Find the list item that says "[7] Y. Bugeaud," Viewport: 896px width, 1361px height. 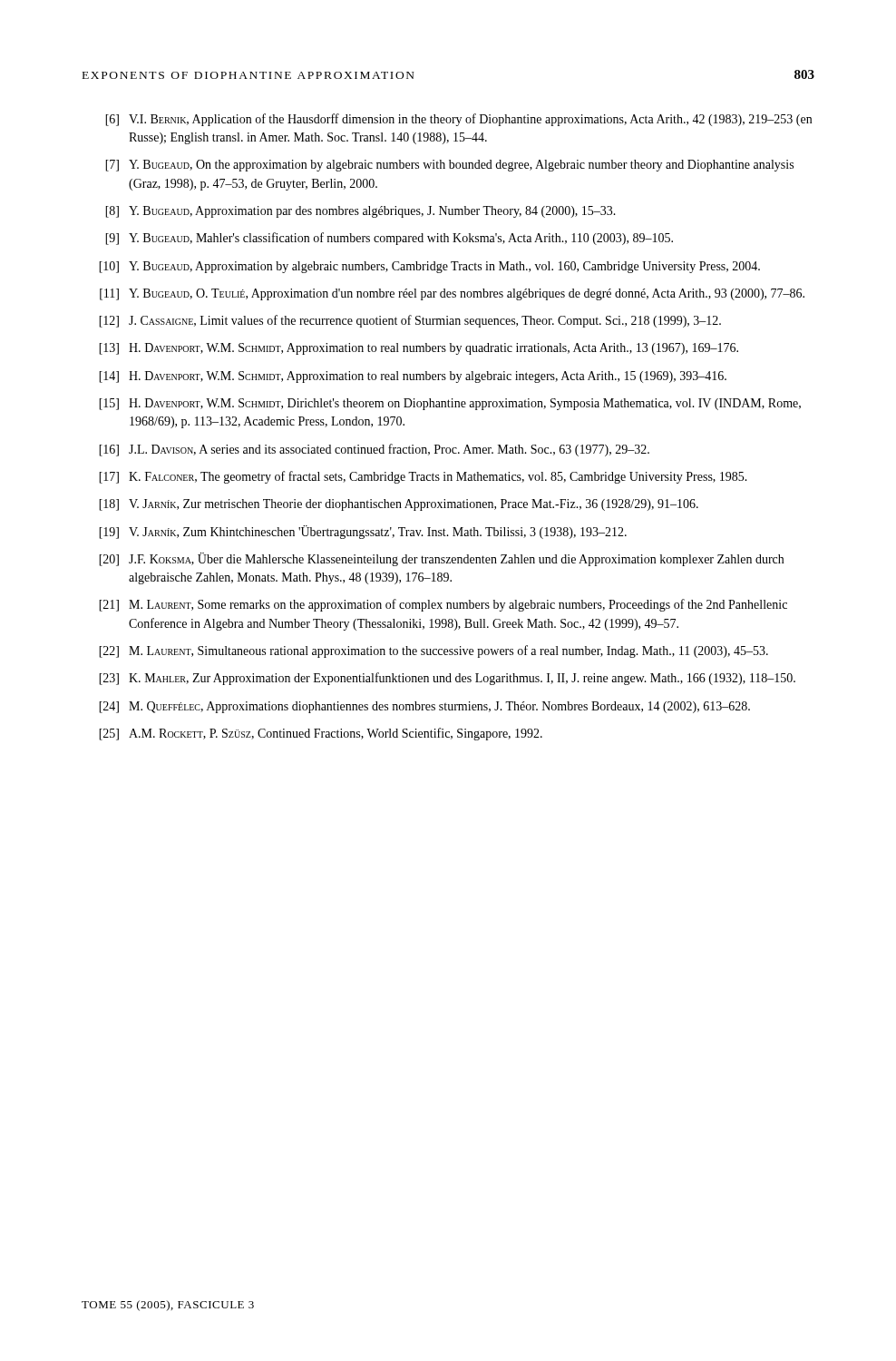point(448,175)
